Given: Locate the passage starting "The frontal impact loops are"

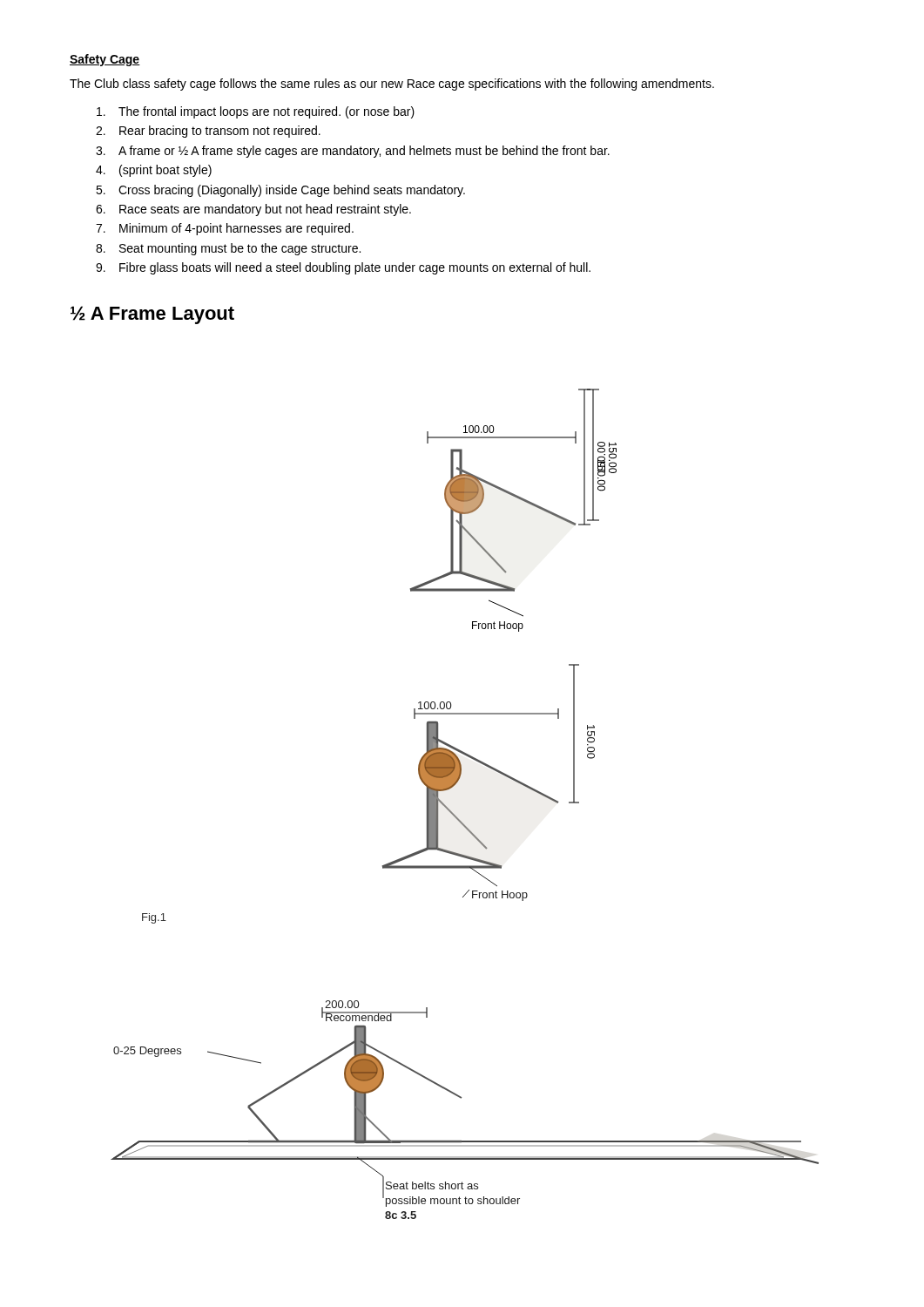Looking at the screenshot, I should (x=256, y=112).
